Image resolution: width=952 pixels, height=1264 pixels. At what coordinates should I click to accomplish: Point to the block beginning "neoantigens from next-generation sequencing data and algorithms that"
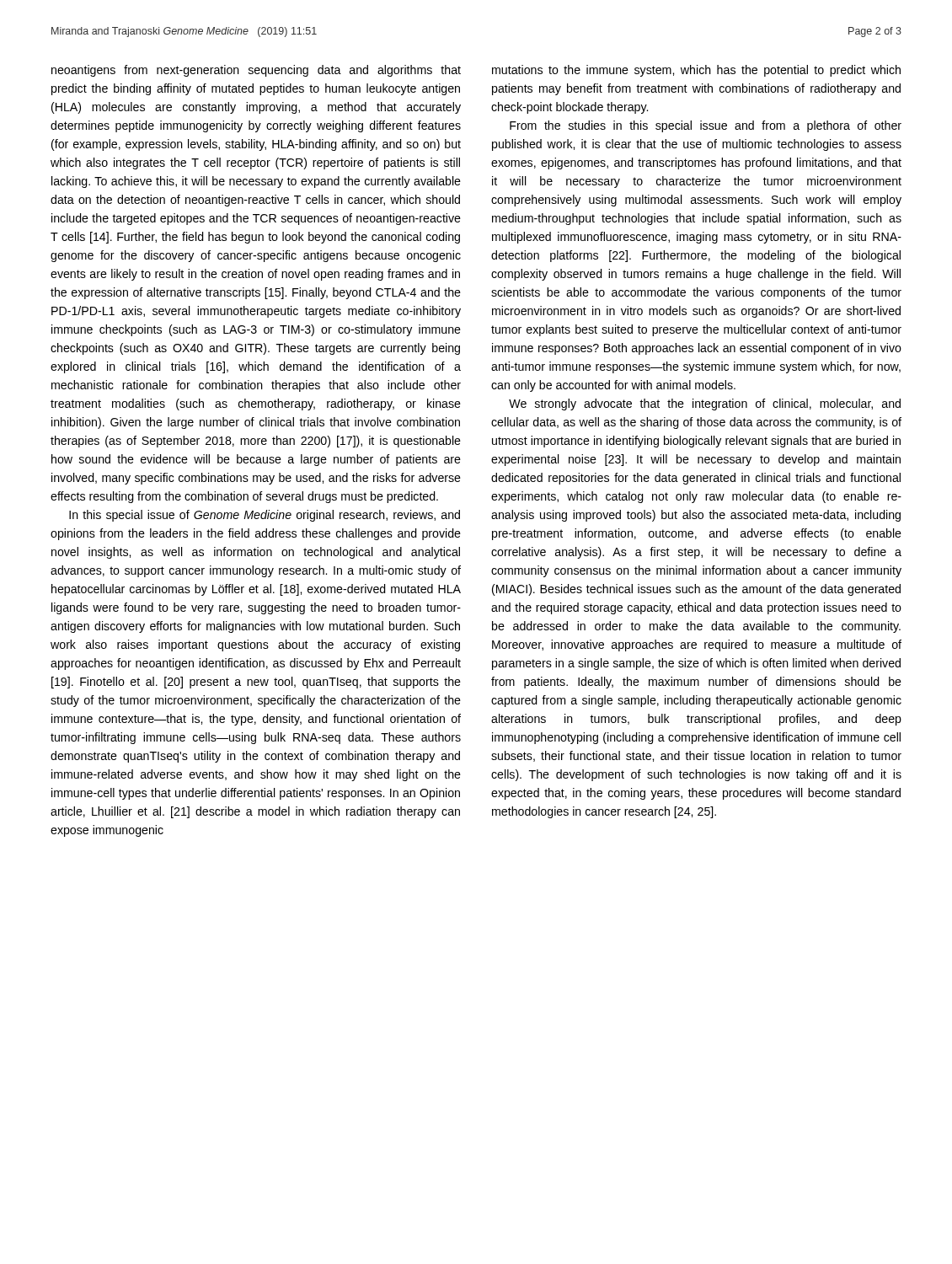(256, 450)
